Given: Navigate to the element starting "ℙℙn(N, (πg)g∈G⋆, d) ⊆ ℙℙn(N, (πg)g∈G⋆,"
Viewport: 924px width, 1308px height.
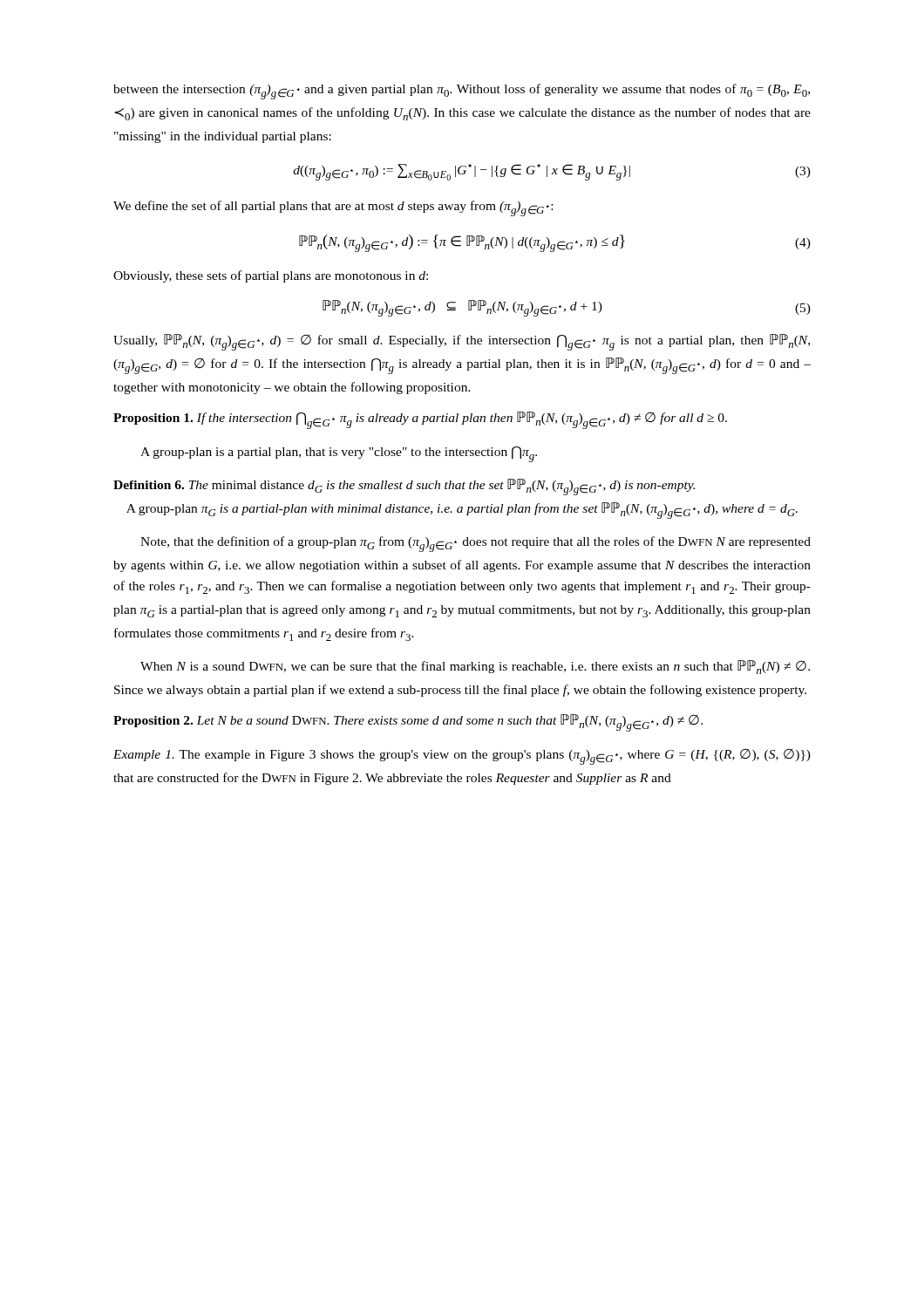Looking at the screenshot, I should (x=566, y=308).
